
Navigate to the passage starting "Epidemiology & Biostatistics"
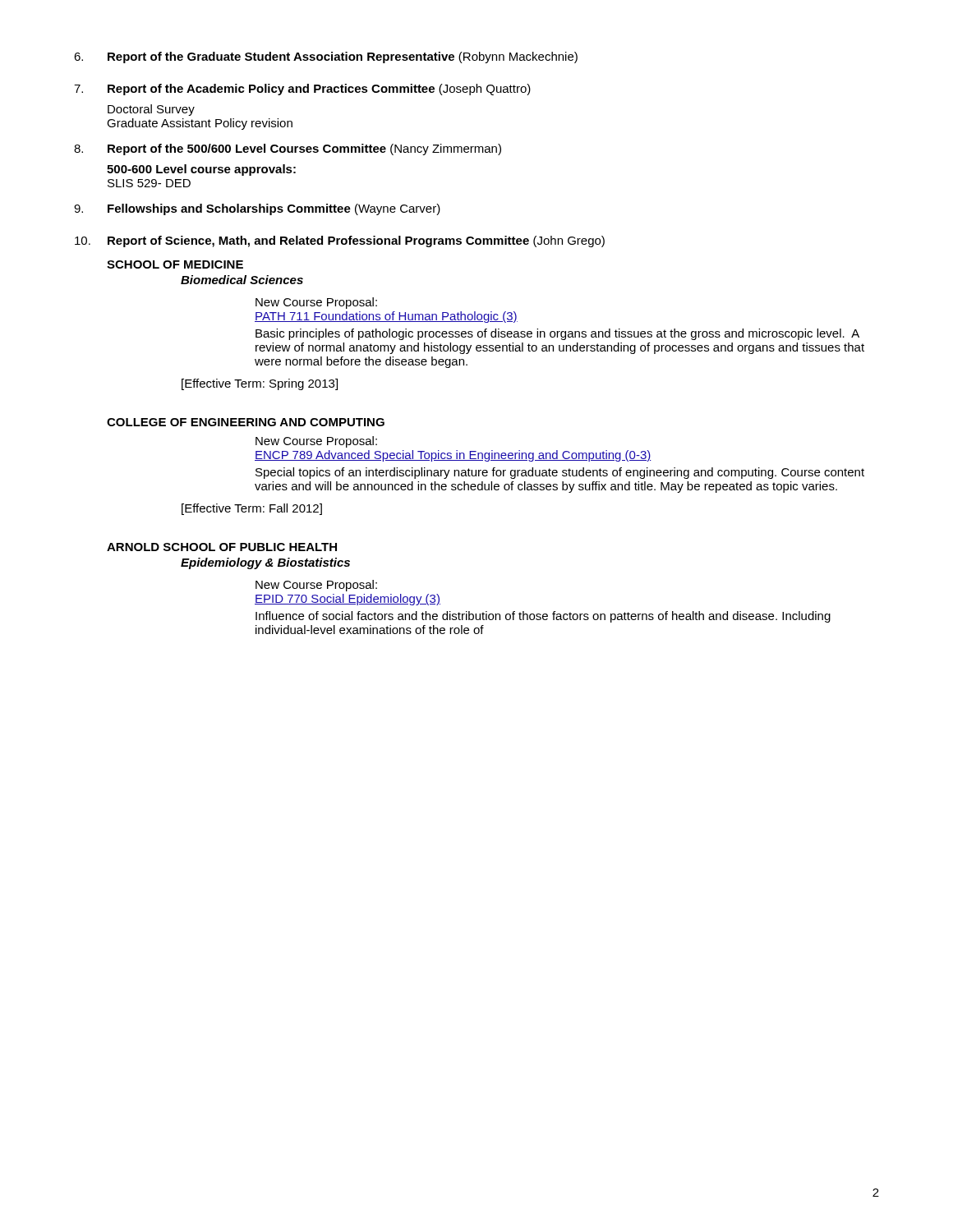click(266, 562)
